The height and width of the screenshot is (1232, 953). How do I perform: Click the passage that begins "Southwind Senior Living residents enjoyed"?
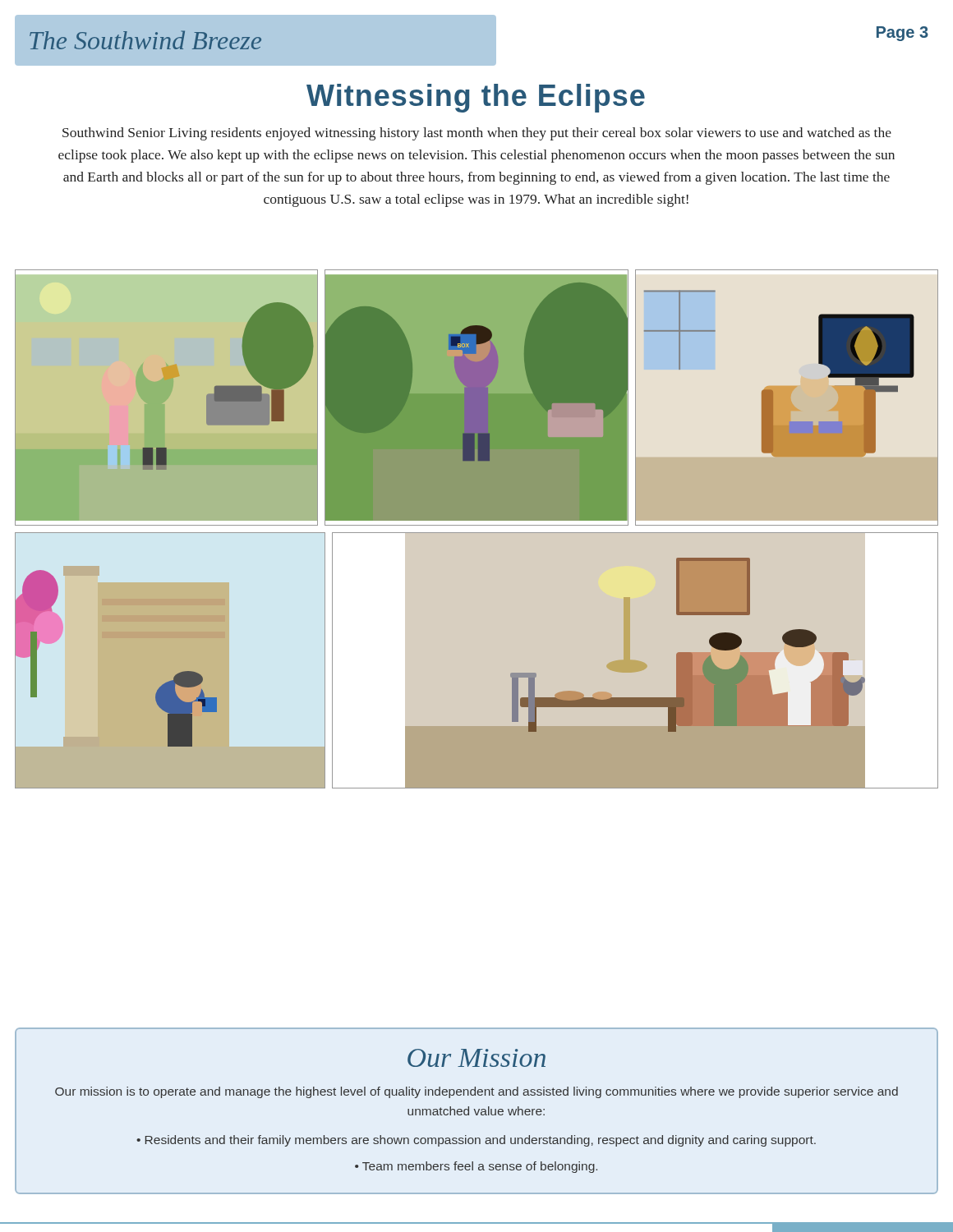[476, 166]
